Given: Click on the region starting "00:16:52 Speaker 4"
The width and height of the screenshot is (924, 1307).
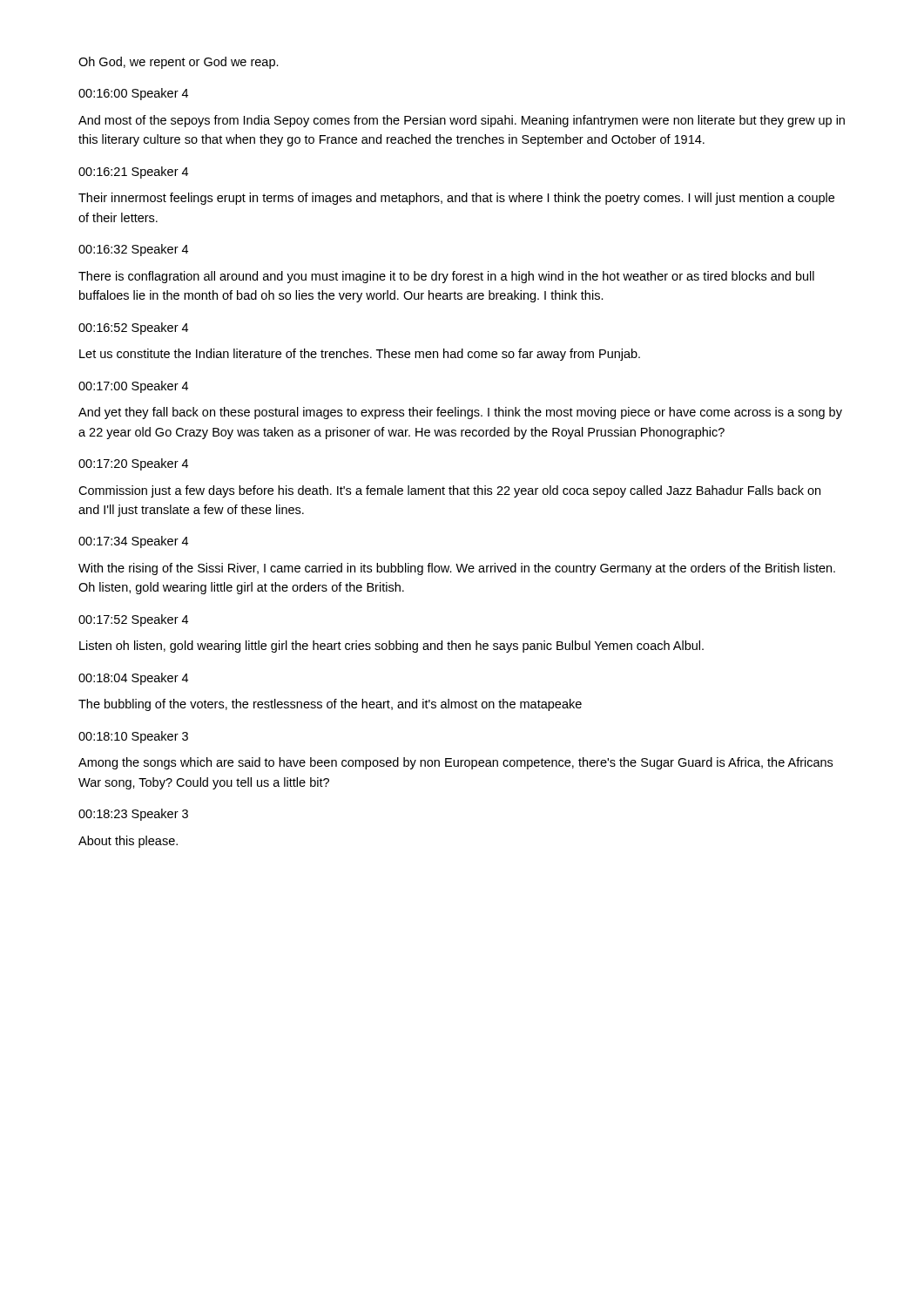Looking at the screenshot, I should pos(133,327).
